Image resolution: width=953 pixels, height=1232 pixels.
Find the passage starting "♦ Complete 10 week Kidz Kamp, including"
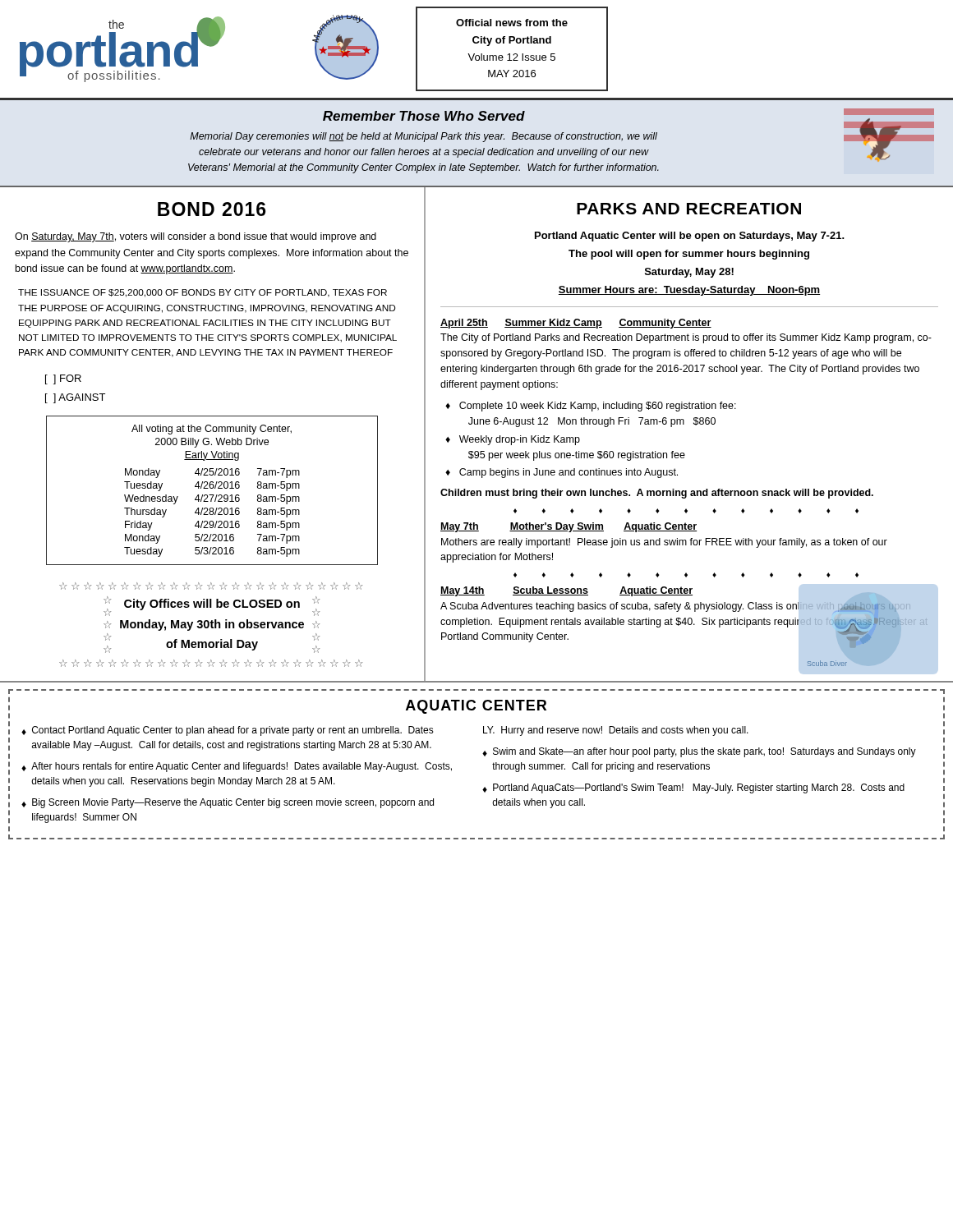click(x=591, y=414)
